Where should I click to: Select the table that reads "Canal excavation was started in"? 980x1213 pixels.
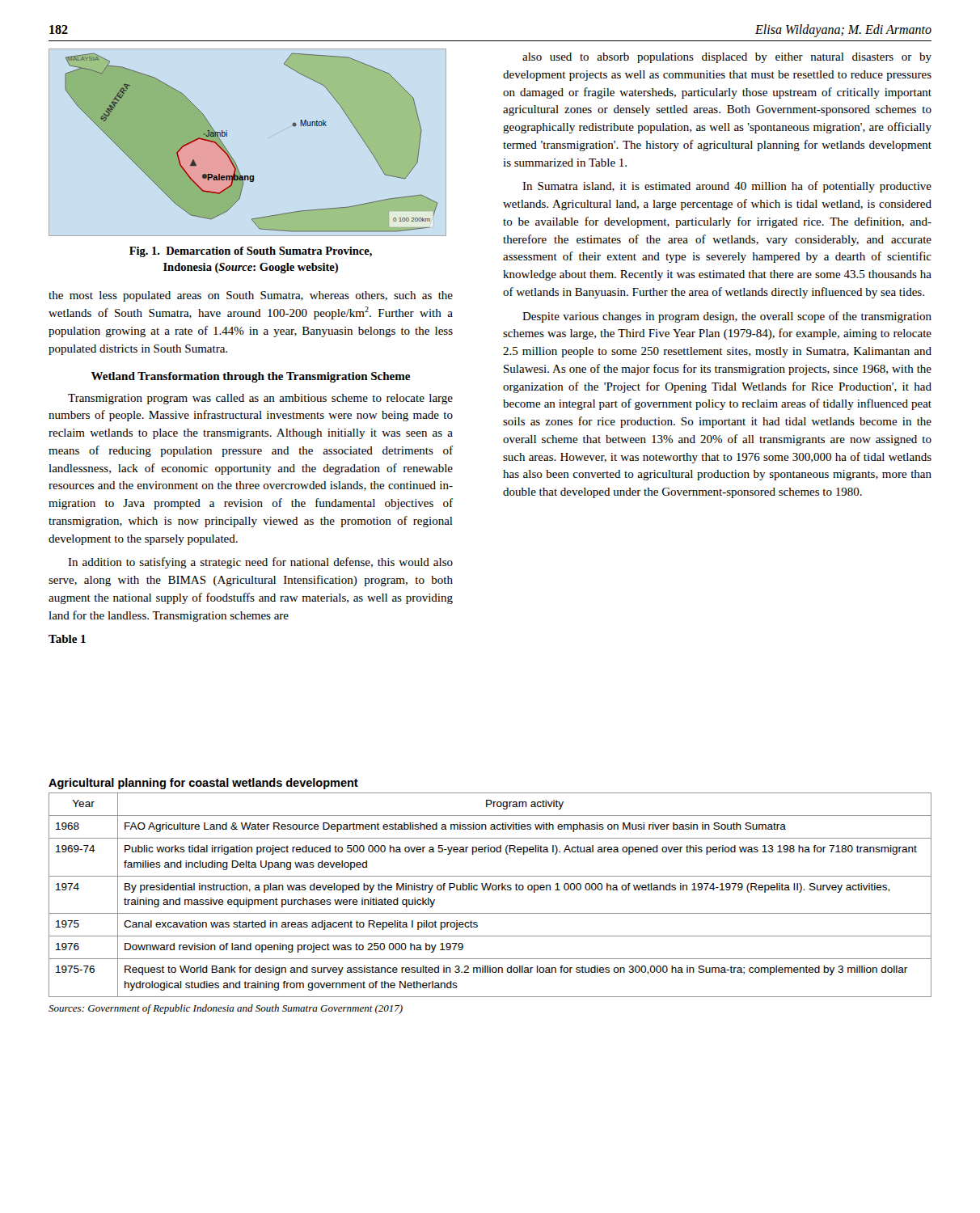[x=490, y=895]
